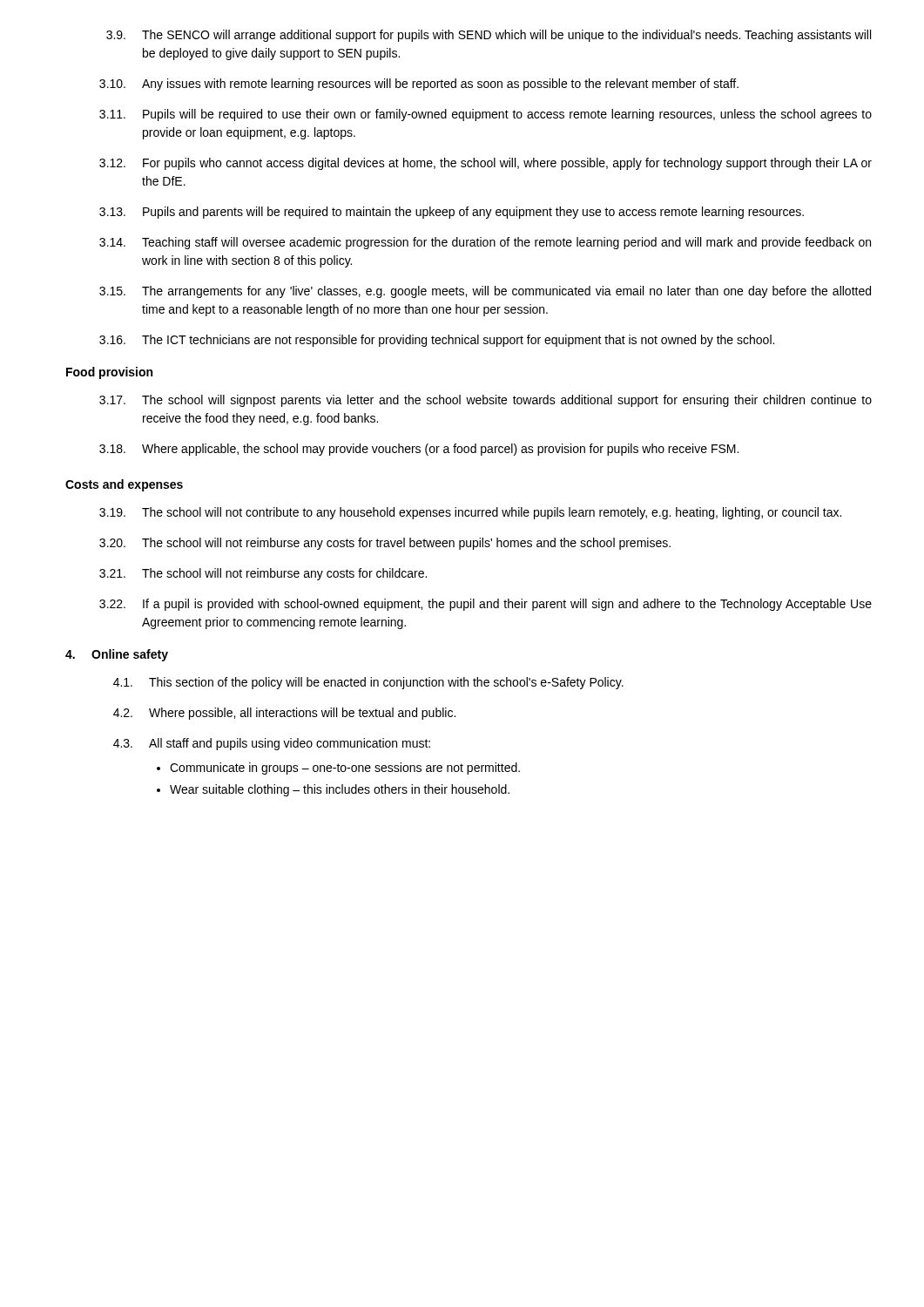Screen dimensions: 1307x924
Task: Locate the section header with the text "4. Online safety"
Action: 117,654
